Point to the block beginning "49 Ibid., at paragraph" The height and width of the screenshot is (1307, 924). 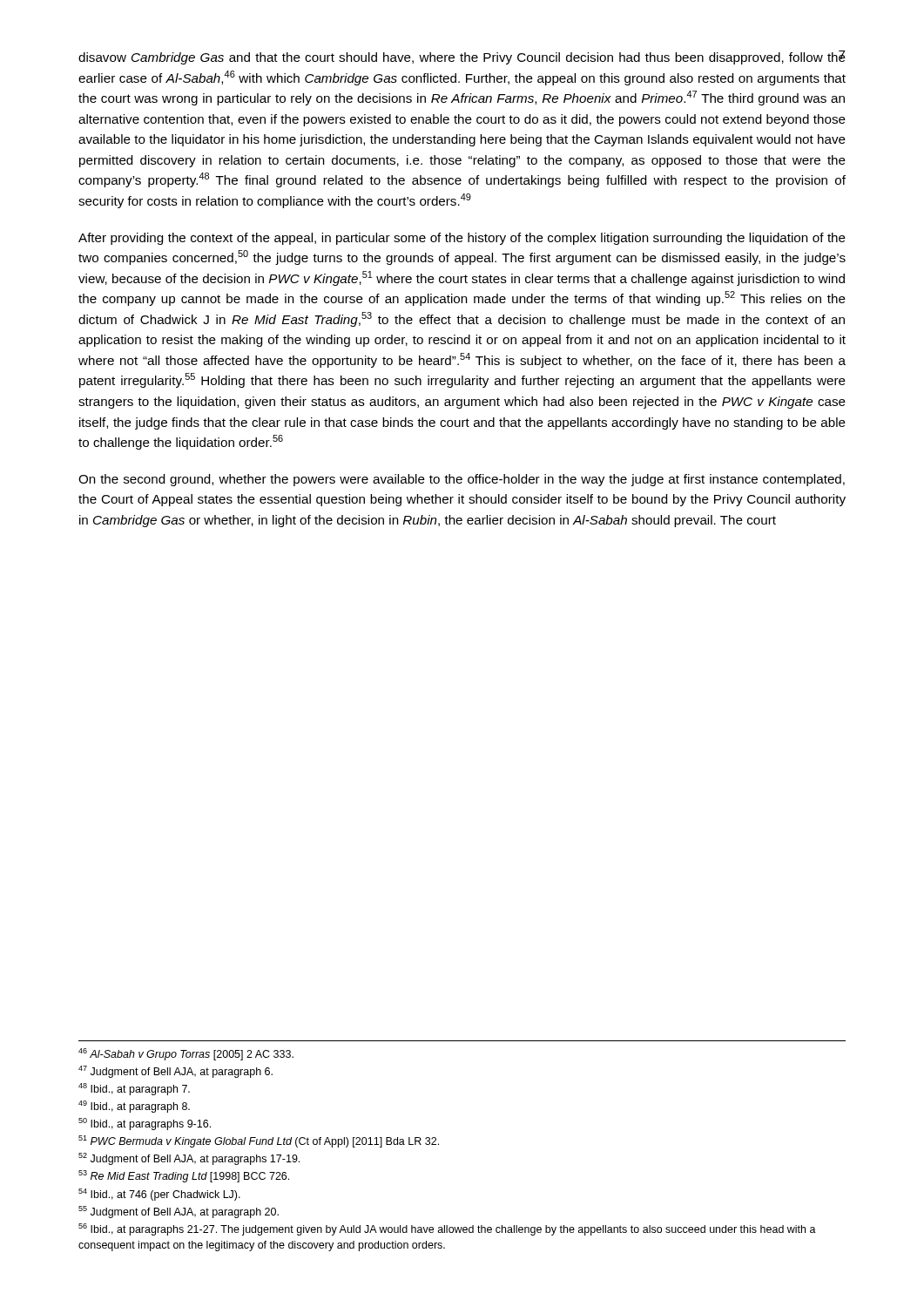coord(134,1106)
